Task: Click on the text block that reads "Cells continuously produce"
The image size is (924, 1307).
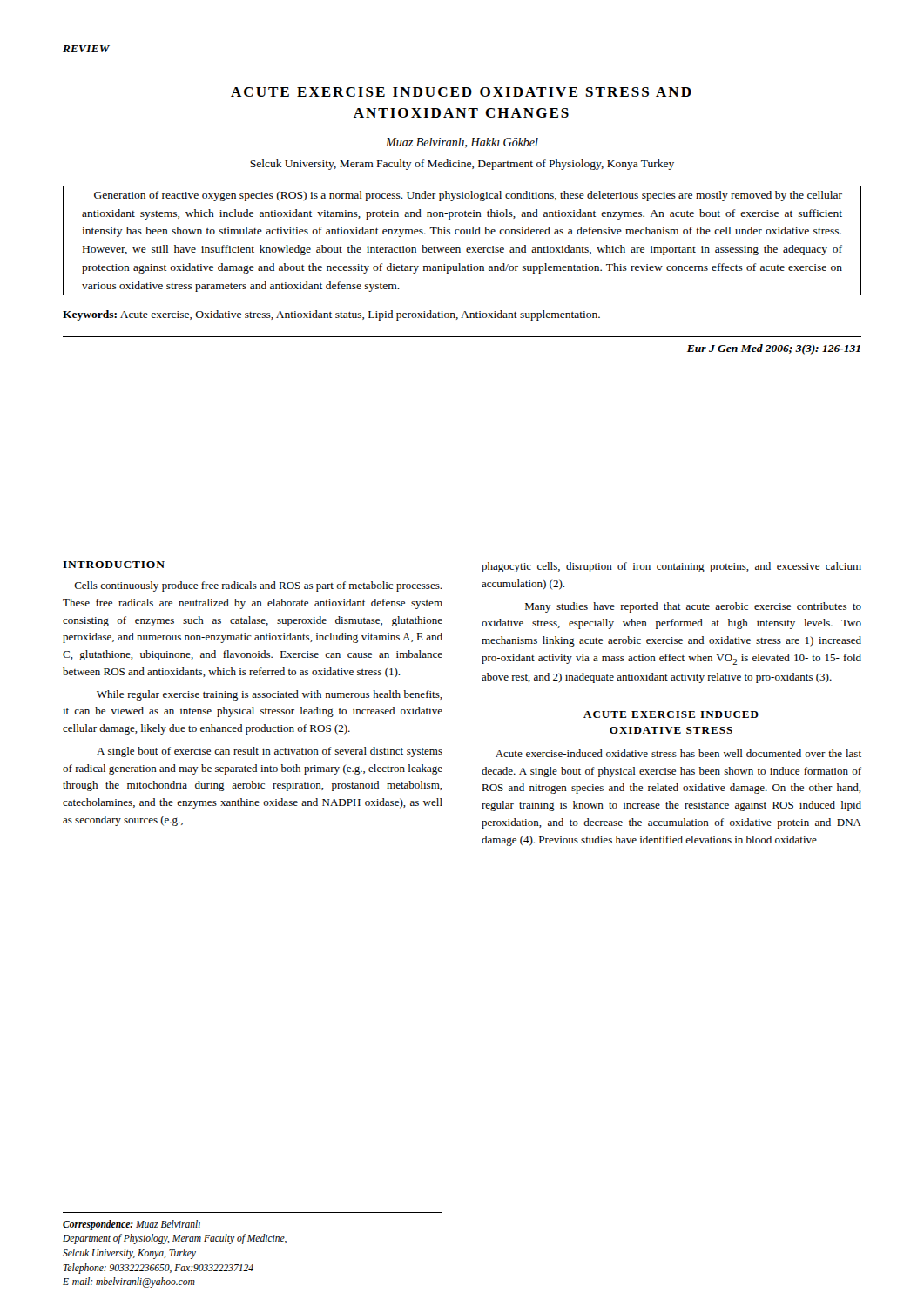Action: pos(253,703)
